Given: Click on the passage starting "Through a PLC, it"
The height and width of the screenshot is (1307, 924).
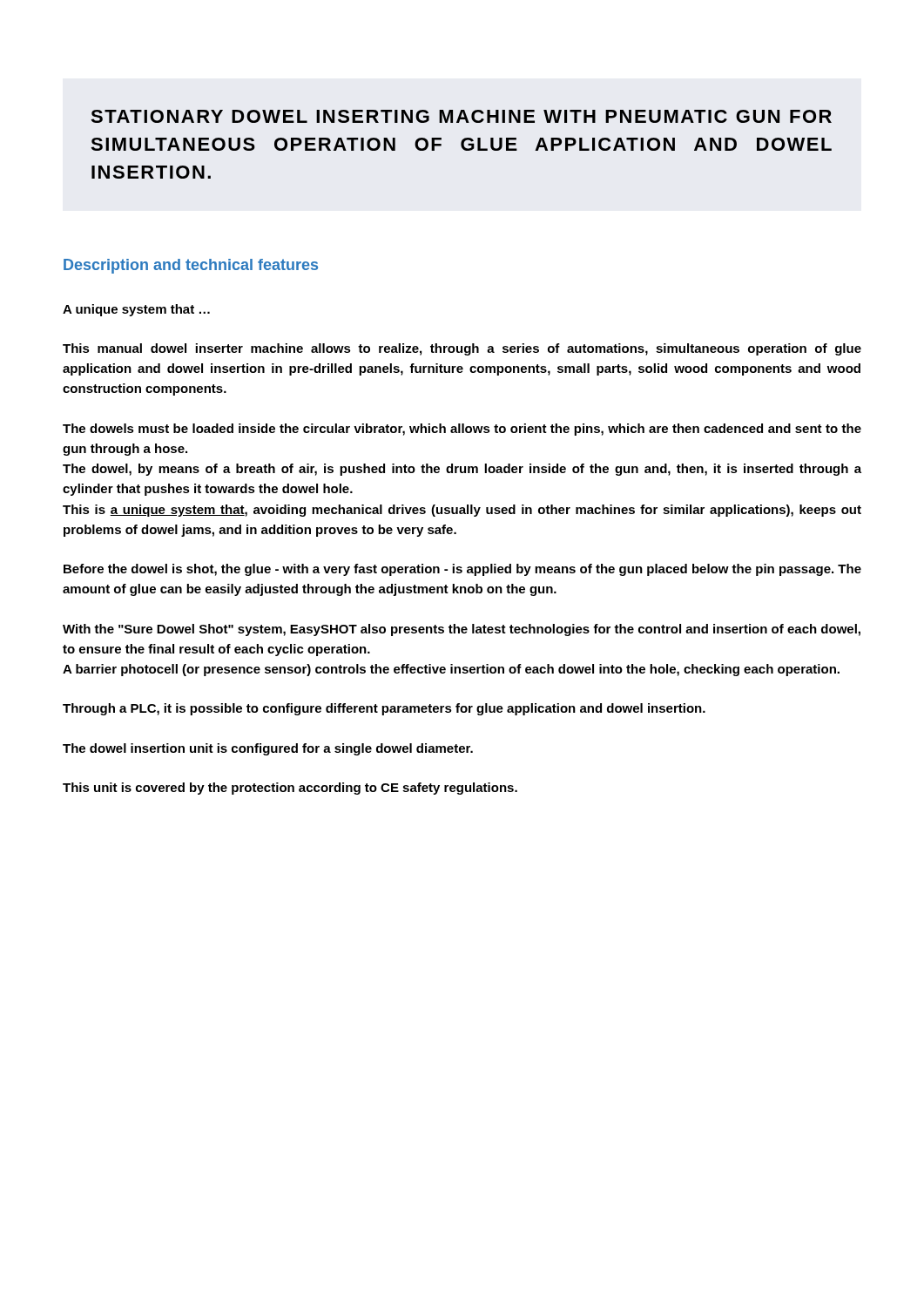Looking at the screenshot, I should pyautogui.click(x=384, y=708).
